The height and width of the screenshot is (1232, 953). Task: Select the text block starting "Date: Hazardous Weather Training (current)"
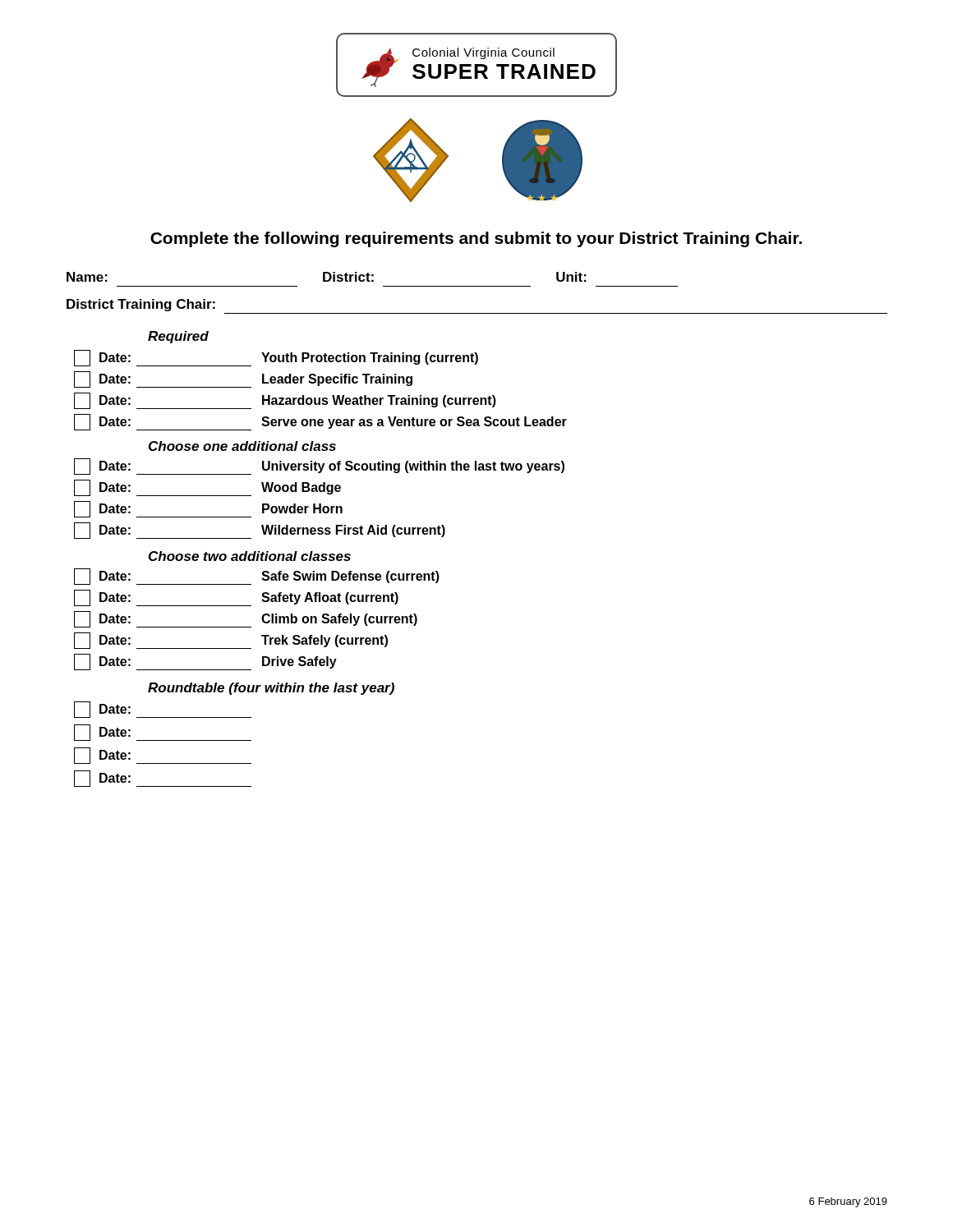click(x=285, y=401)
